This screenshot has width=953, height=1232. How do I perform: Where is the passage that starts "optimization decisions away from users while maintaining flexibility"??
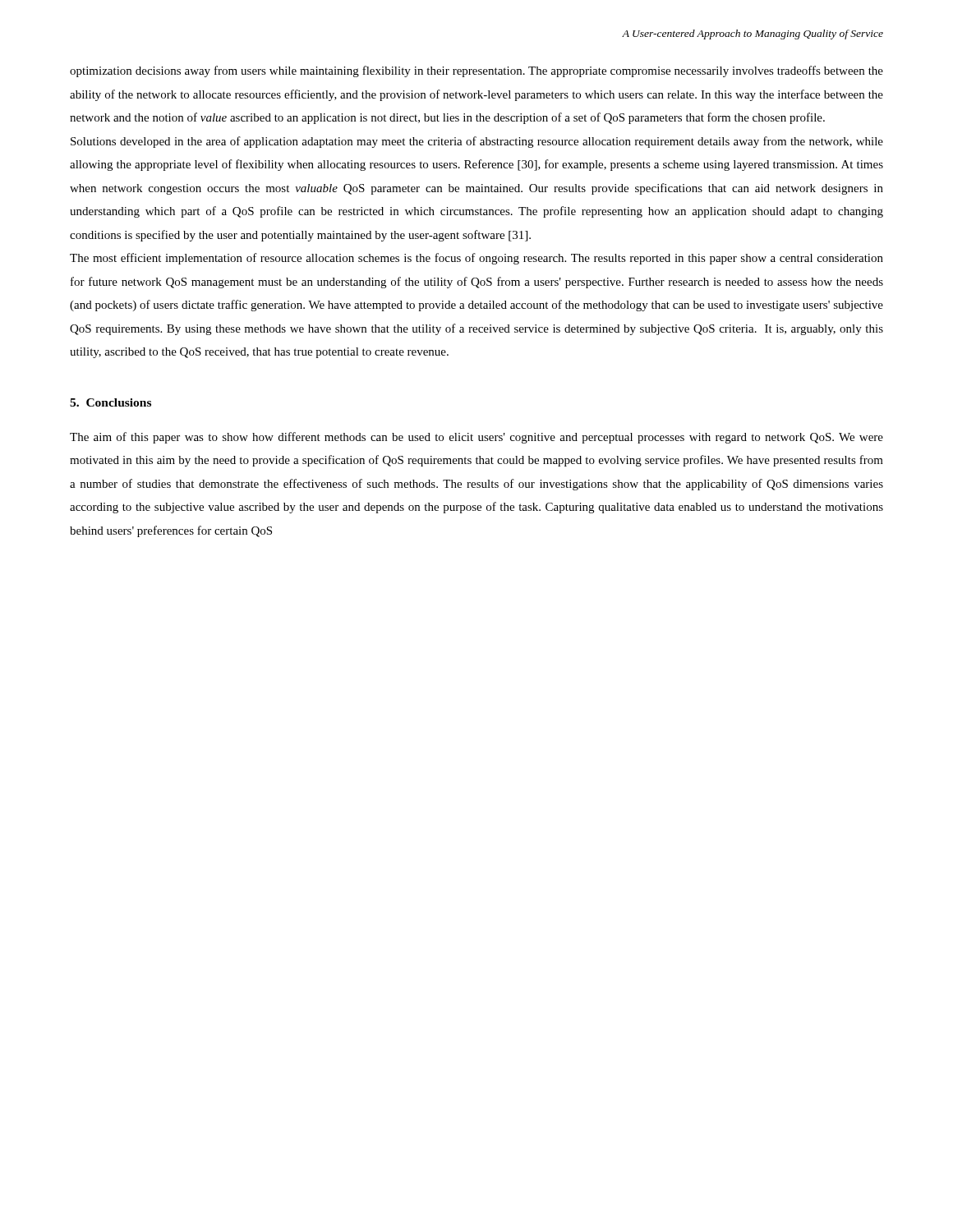(476, 94)
